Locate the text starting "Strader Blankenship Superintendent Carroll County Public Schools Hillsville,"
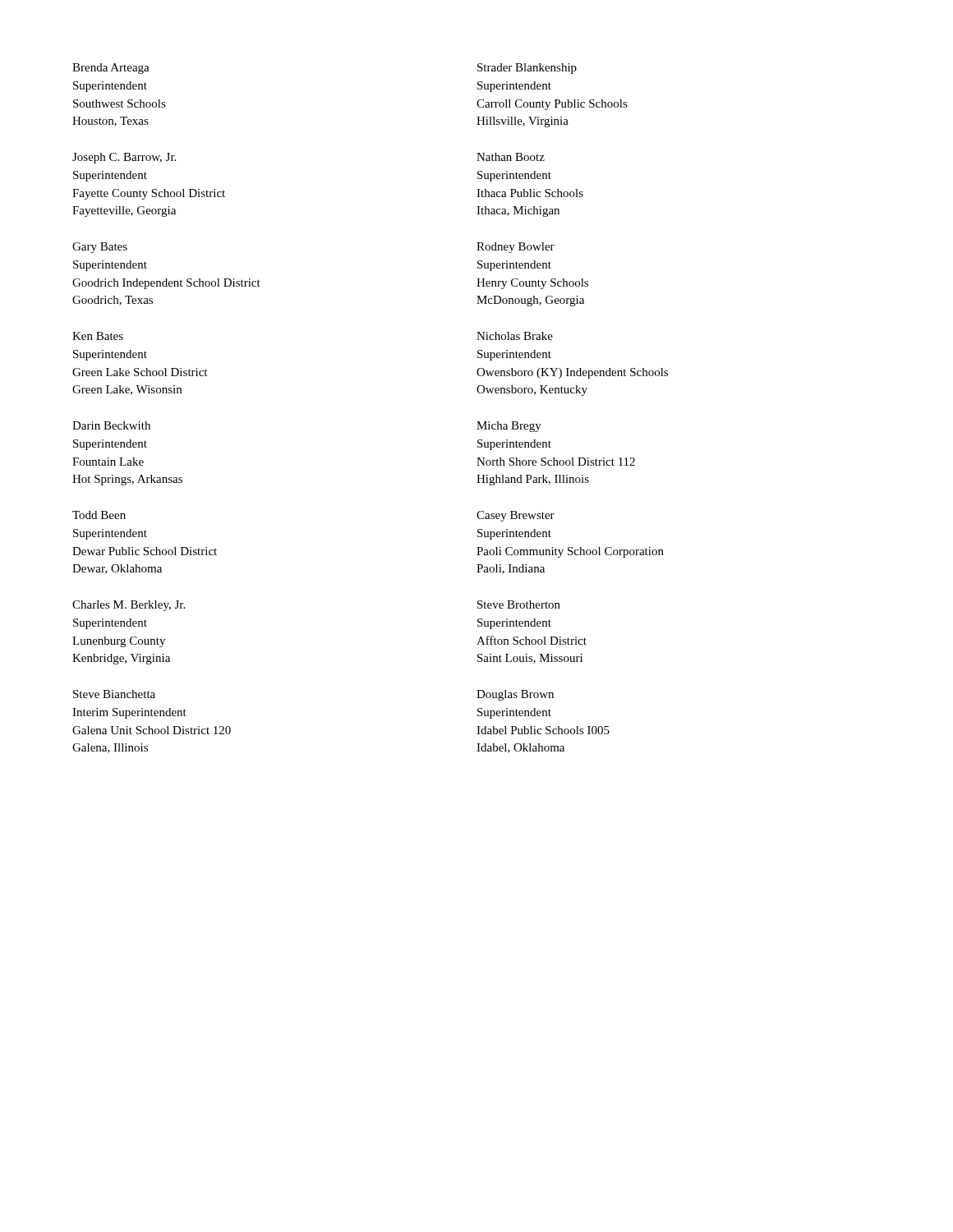Image resolution: width=953 pixels, height=1232 pixels. pyautogui.click(x=527, y=69)
